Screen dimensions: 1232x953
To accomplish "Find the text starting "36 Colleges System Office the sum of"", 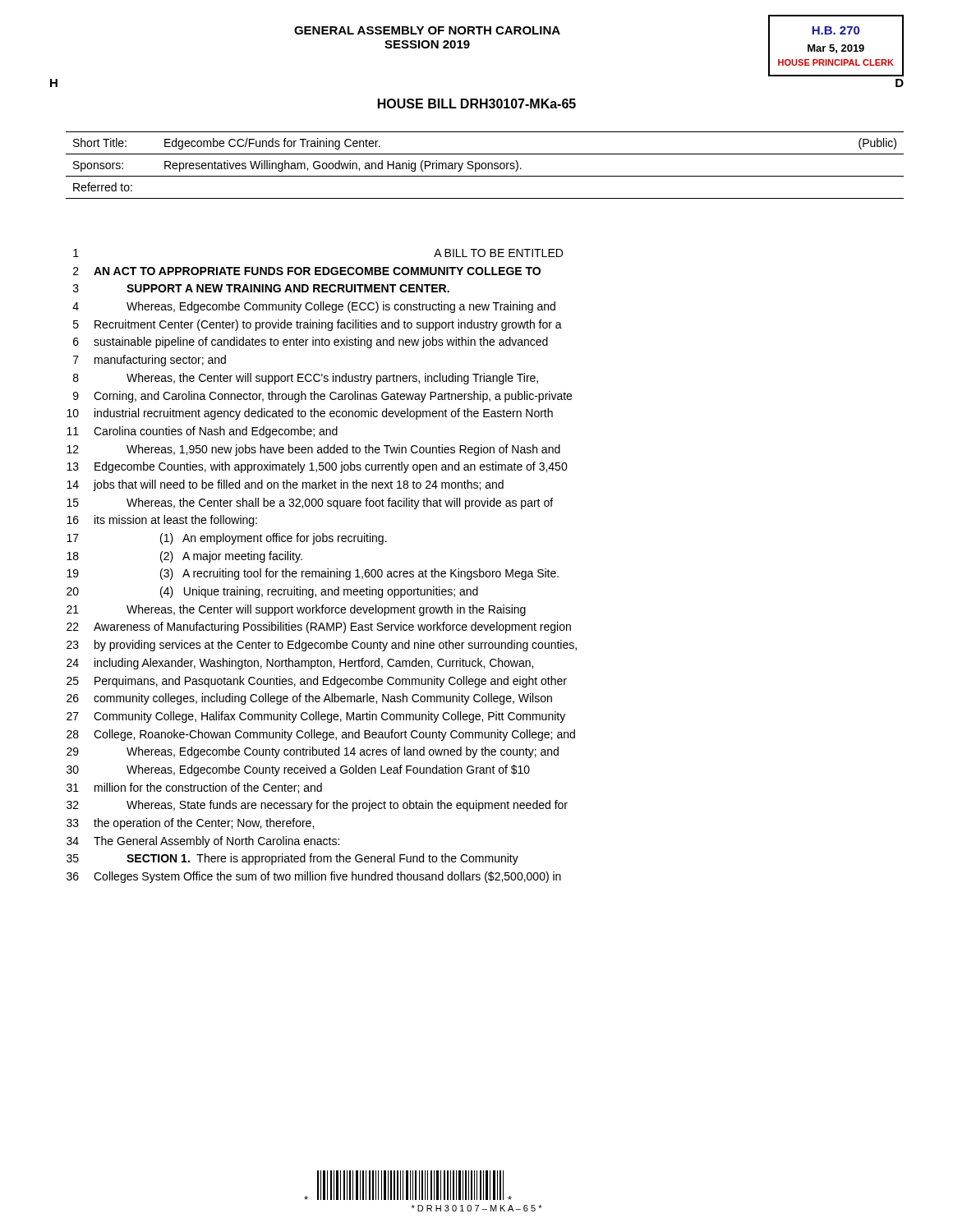I will tap(476, 877).
